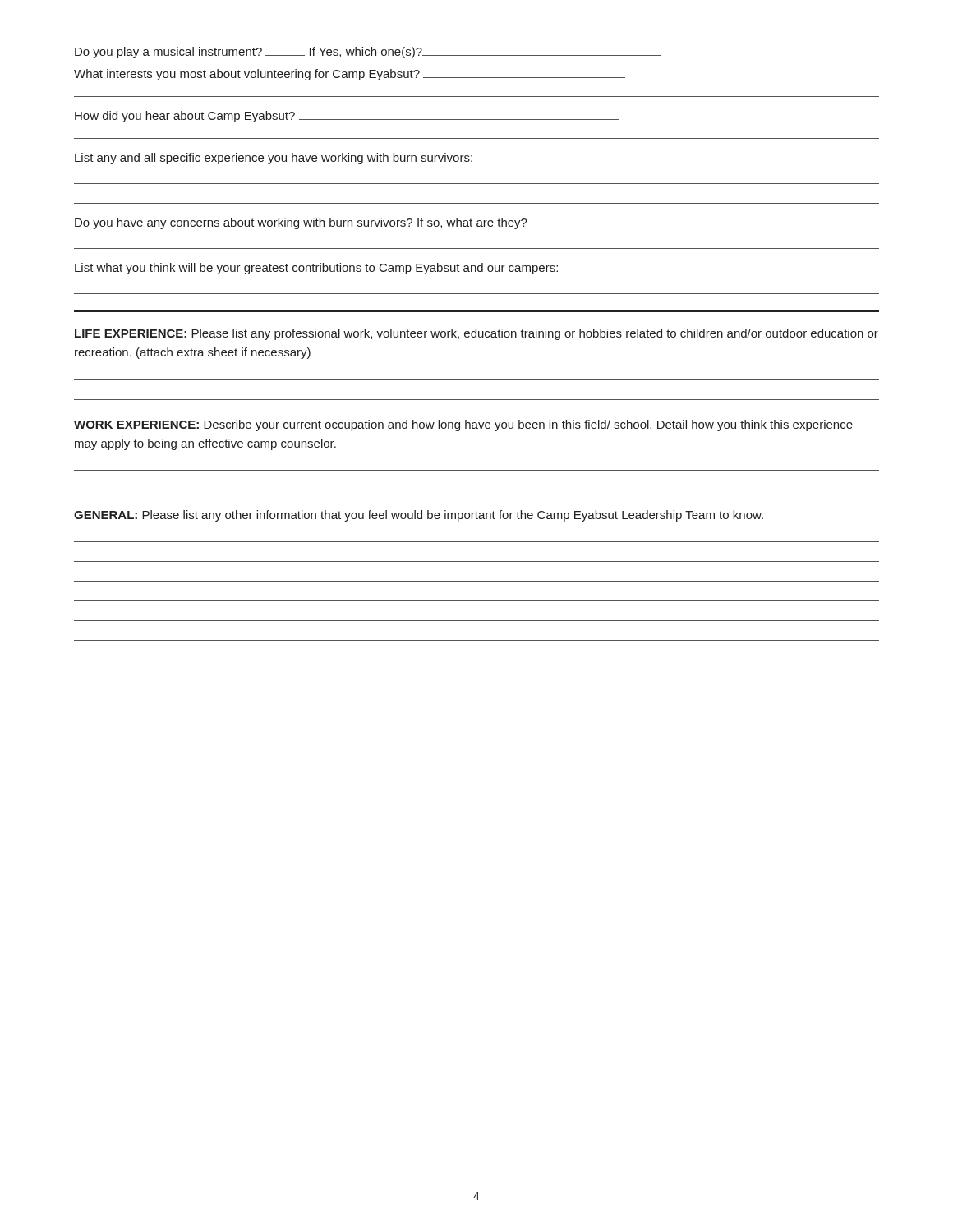Find the text block starting "What interests you most about volunteering for Camp"
953x1232 pixels.
click(x=350, y=73)
